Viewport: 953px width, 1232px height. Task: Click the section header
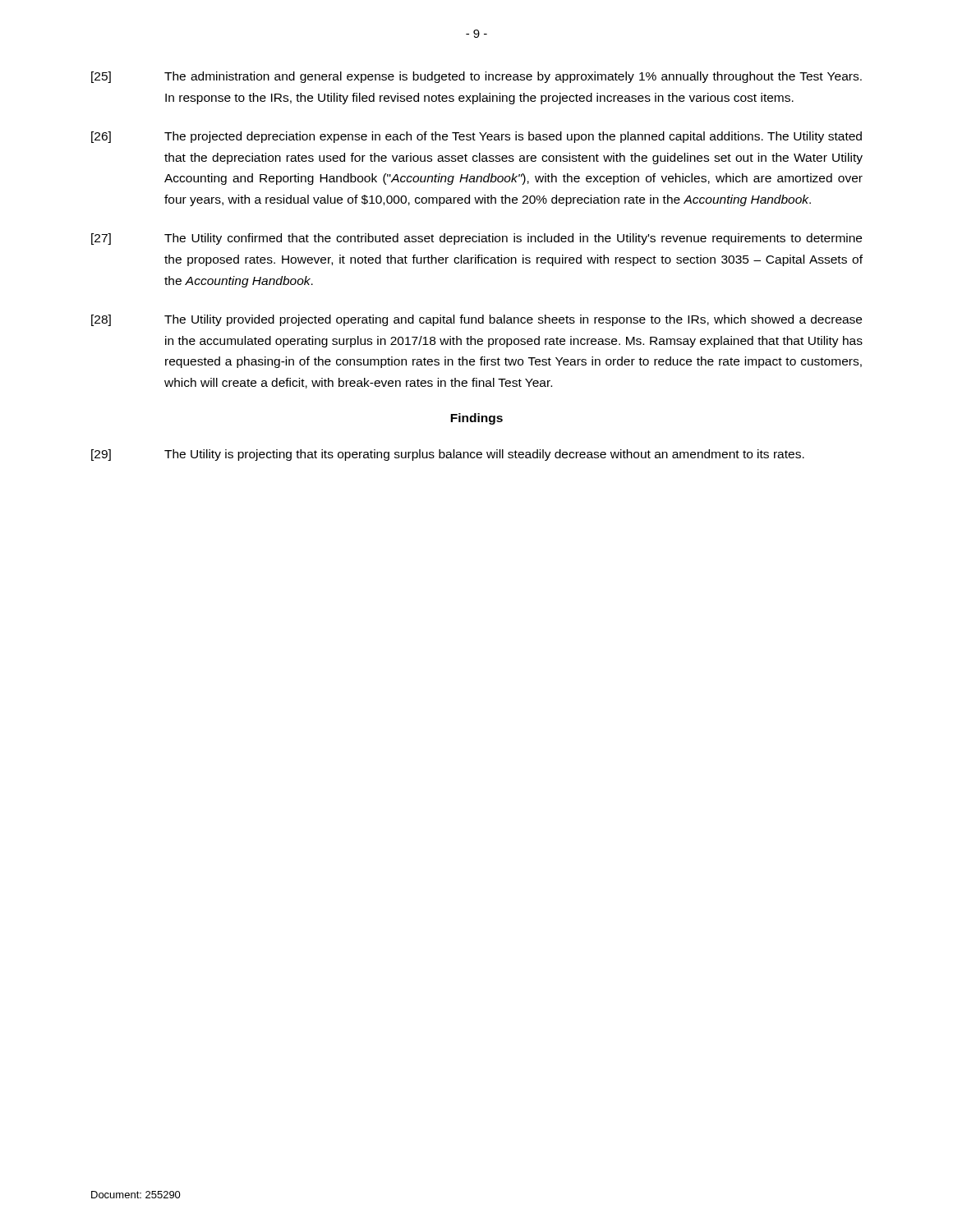(476, 418)
